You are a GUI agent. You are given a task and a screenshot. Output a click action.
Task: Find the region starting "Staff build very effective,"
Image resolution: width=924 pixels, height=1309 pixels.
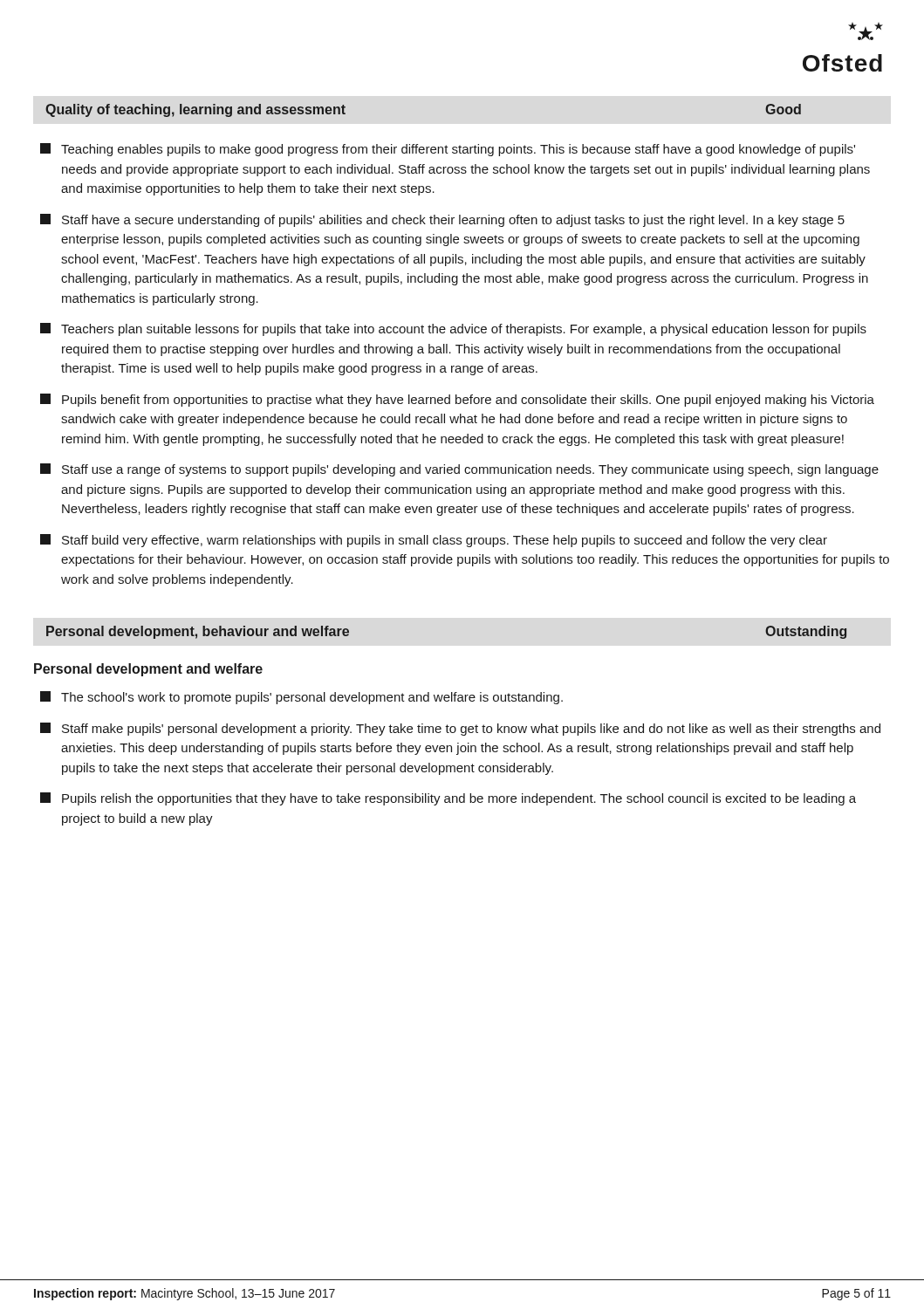coord(465,560)
